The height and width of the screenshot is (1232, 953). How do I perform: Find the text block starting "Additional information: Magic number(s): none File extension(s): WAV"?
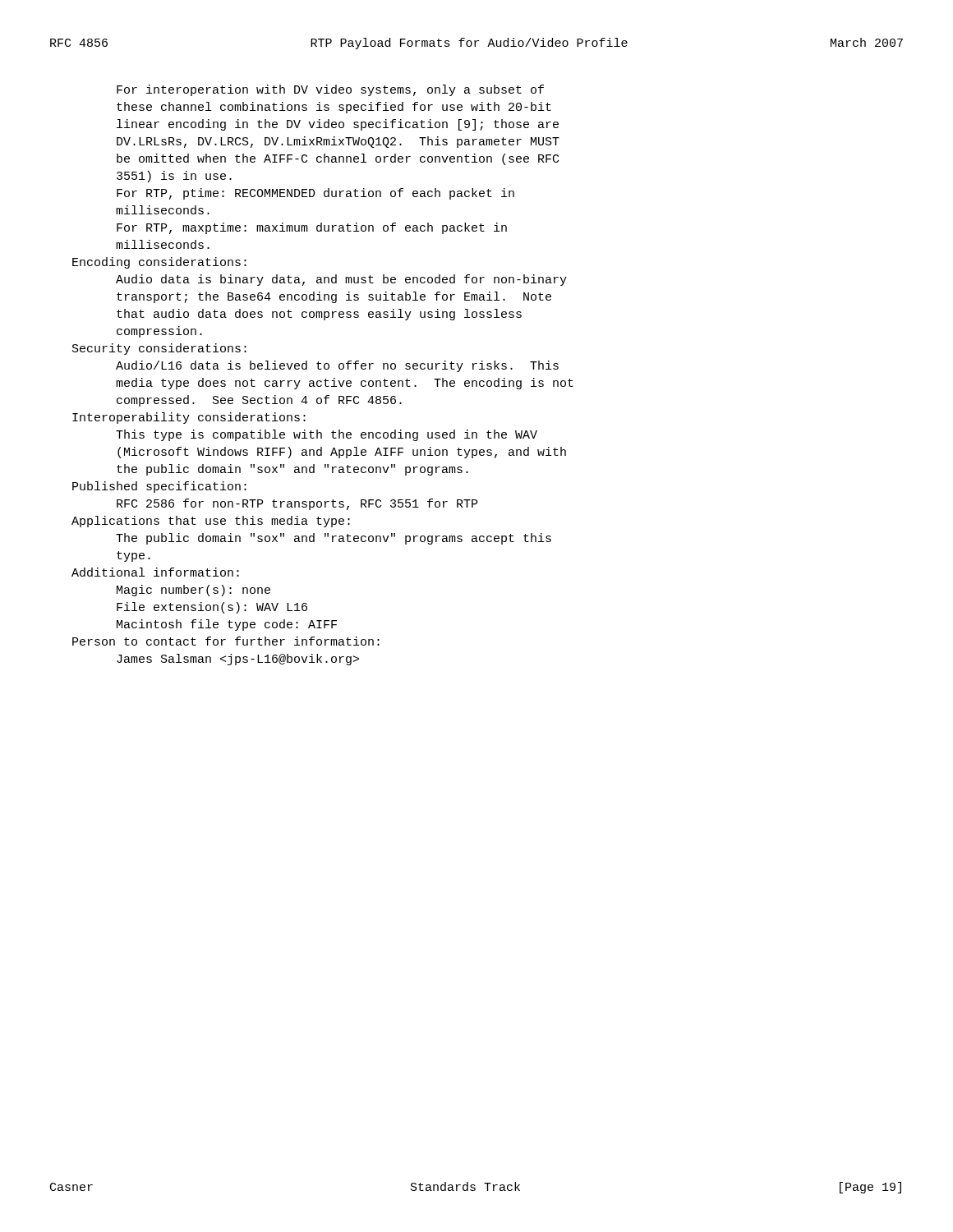155,572
